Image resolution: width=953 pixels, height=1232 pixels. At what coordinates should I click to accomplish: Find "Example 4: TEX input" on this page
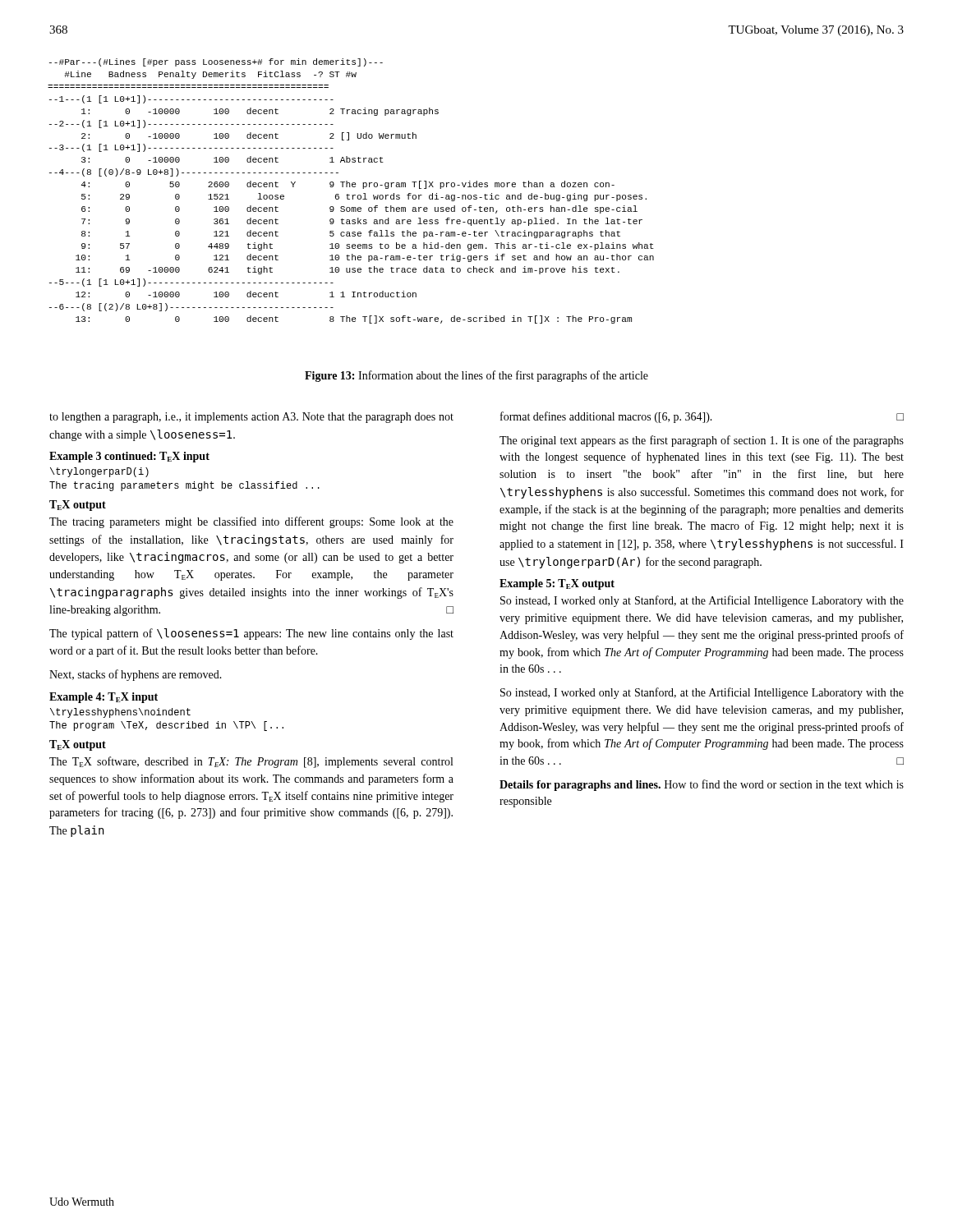click(x=104, y=697)
